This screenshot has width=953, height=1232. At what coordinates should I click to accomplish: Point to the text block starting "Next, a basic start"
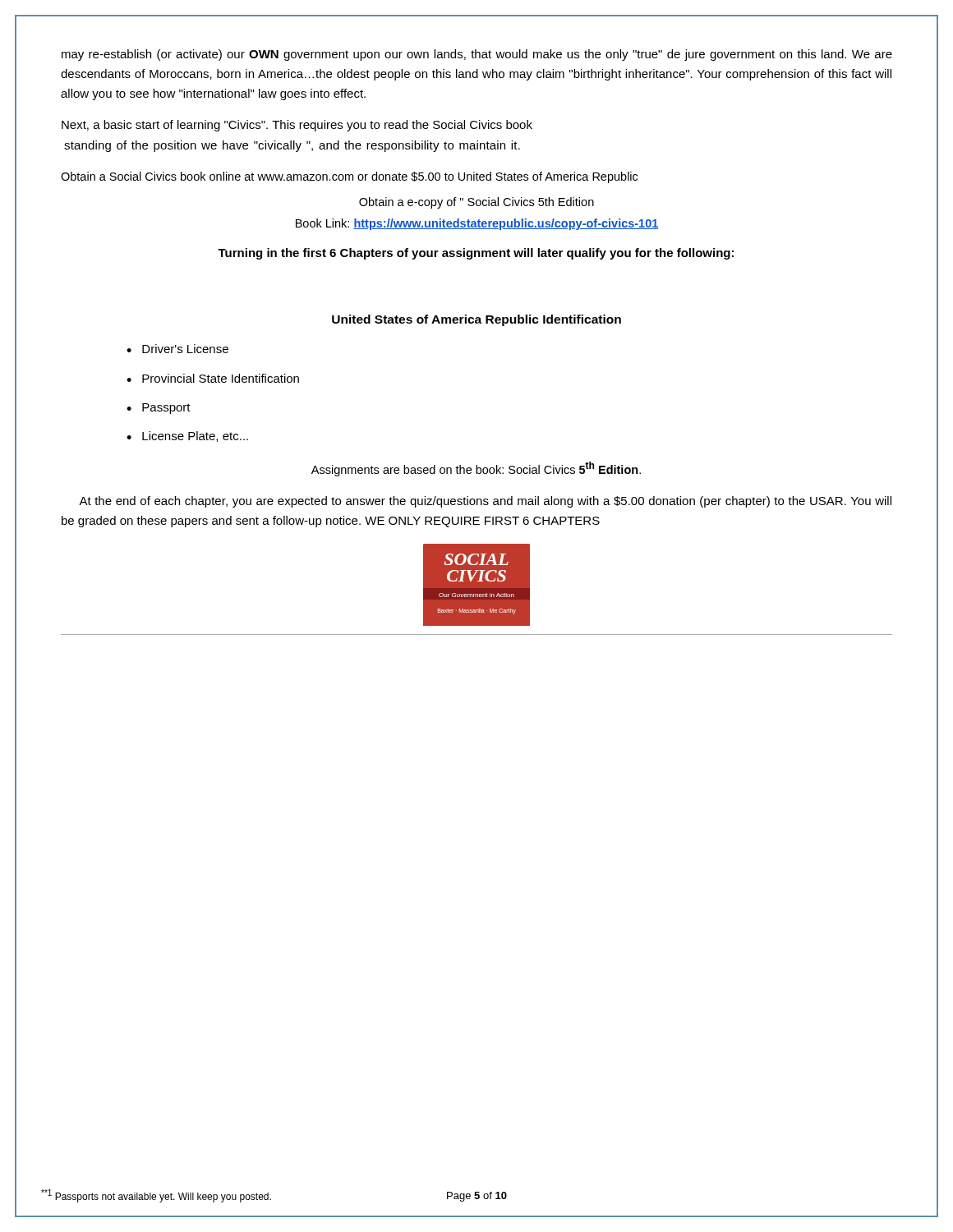click(x=297, y=124)
